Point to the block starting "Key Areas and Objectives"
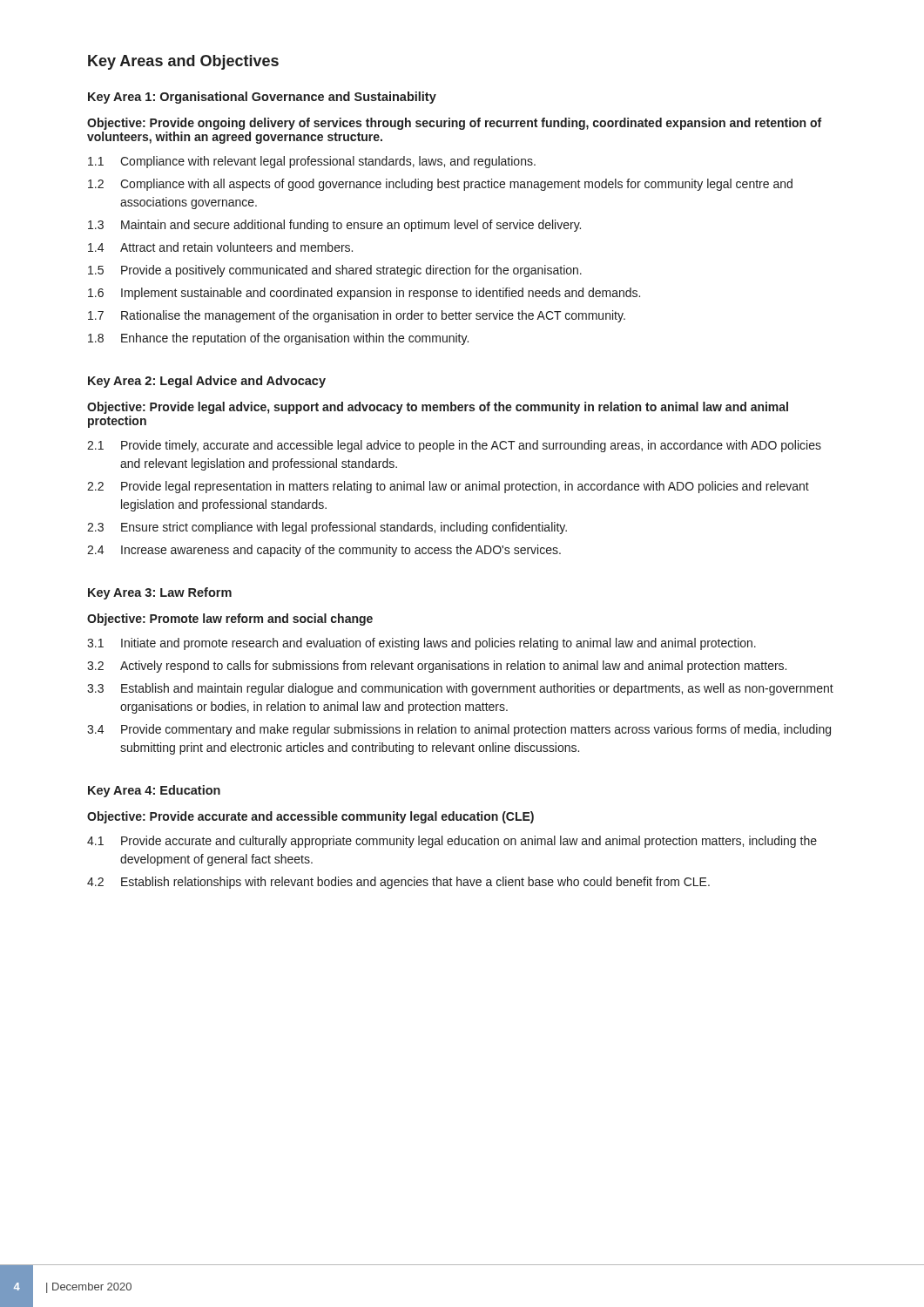This screenshot has width=924, height=1307. tap(183, 61)
